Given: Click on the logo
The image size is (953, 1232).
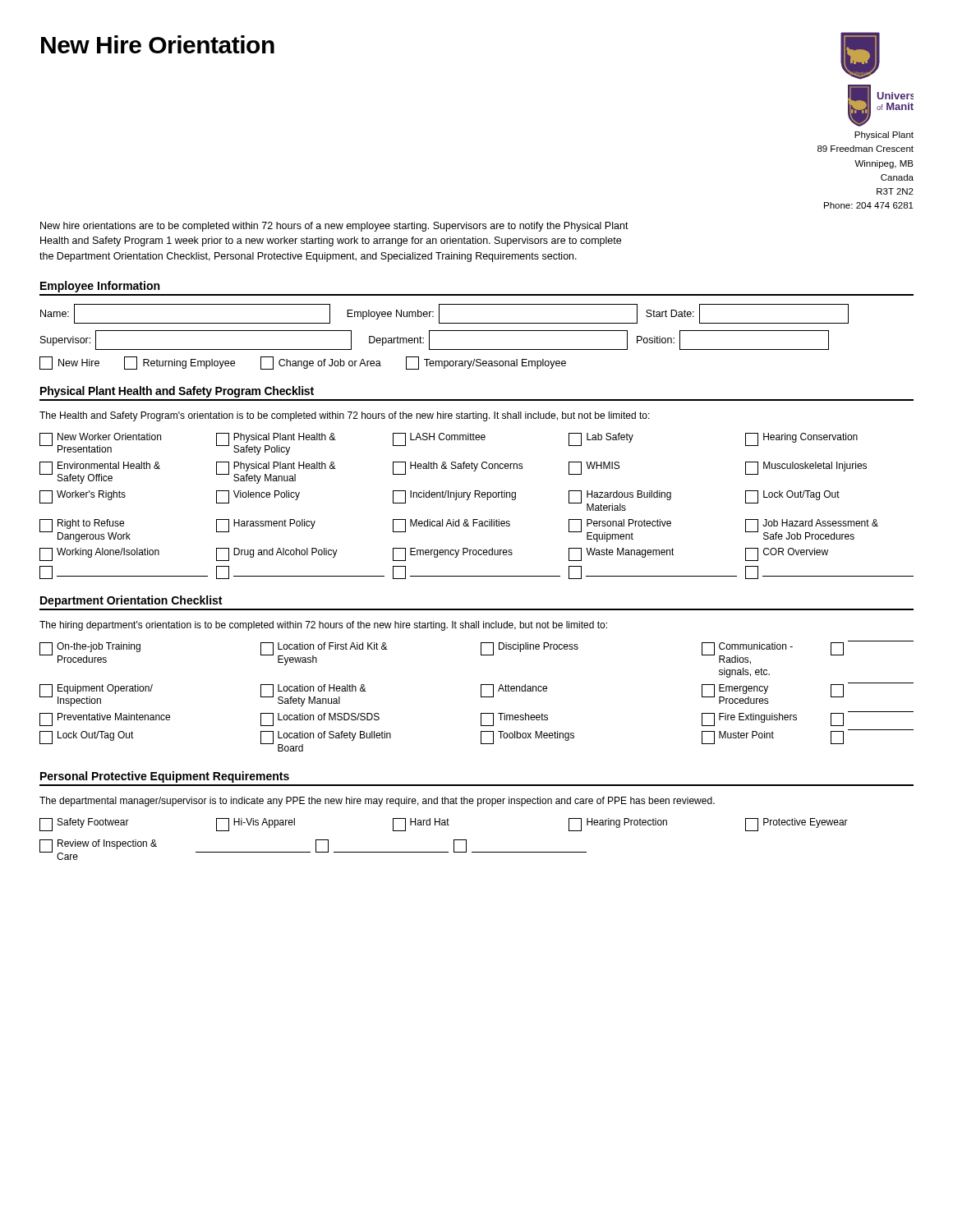Looking at the screenshot, I should (x=868, y=80).
